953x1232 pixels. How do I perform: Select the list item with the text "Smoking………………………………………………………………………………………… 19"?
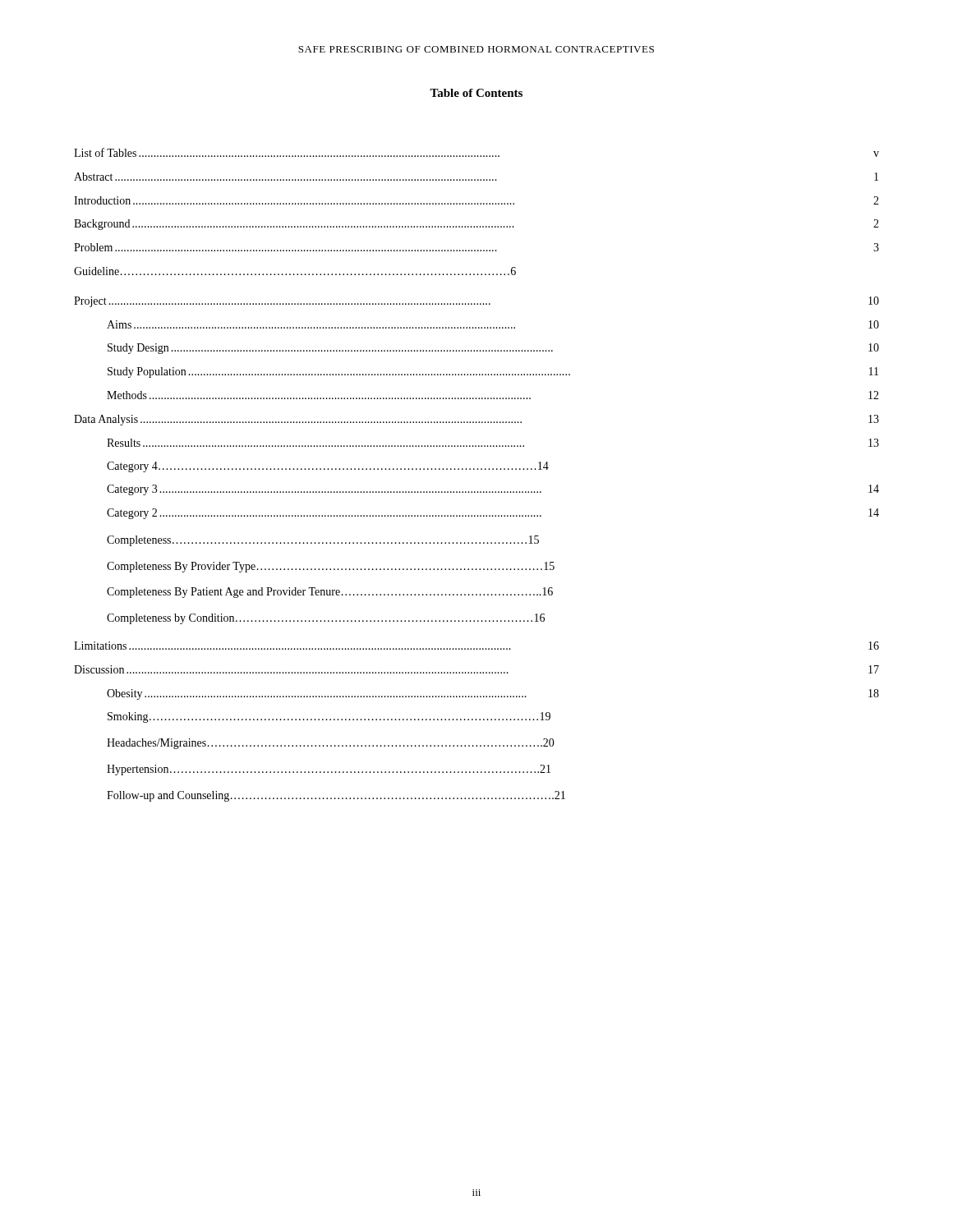[x=312, y=717]
